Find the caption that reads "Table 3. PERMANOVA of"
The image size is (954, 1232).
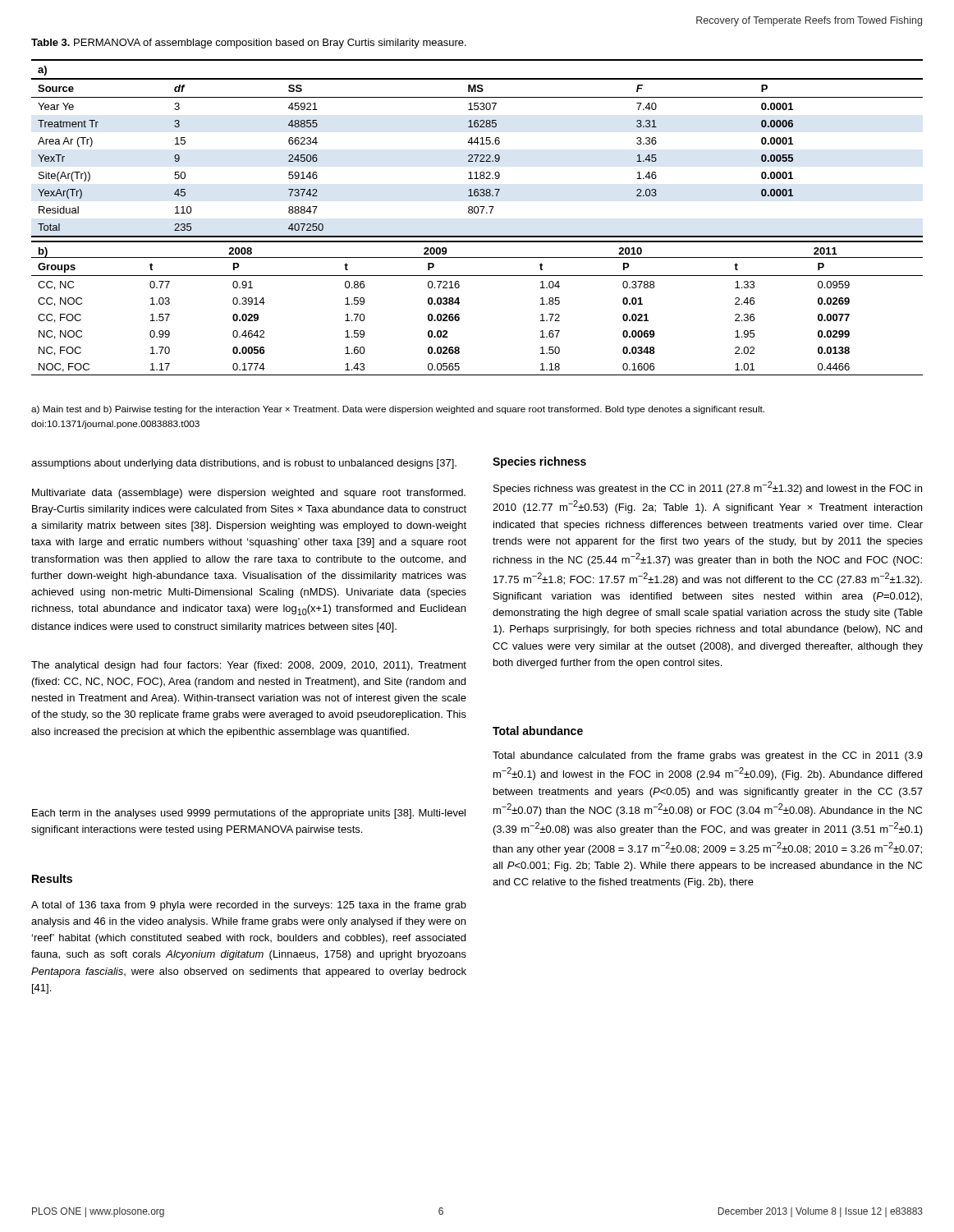249,42
